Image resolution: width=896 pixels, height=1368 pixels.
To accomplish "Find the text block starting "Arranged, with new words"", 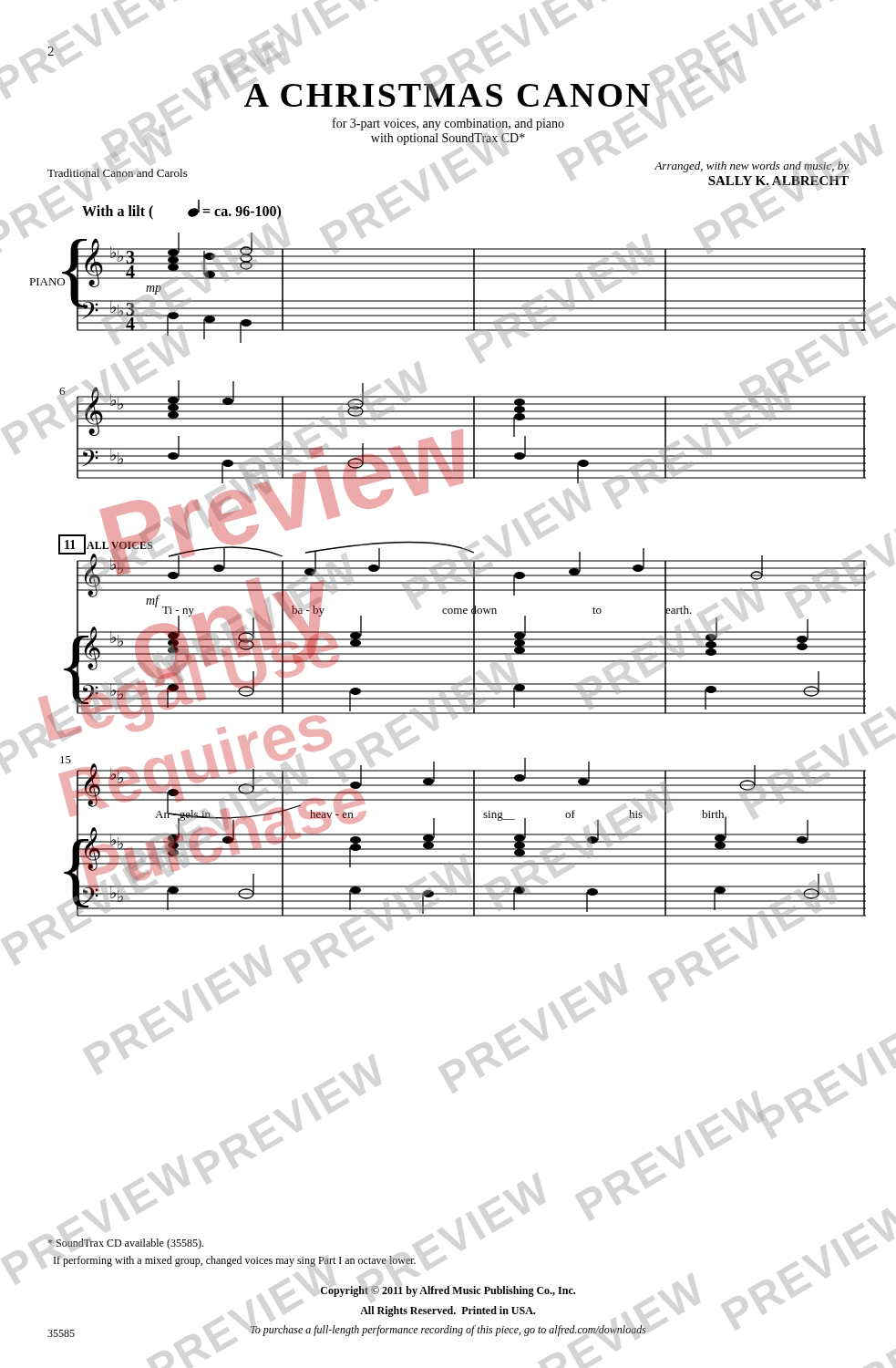I will pos(752,173).
